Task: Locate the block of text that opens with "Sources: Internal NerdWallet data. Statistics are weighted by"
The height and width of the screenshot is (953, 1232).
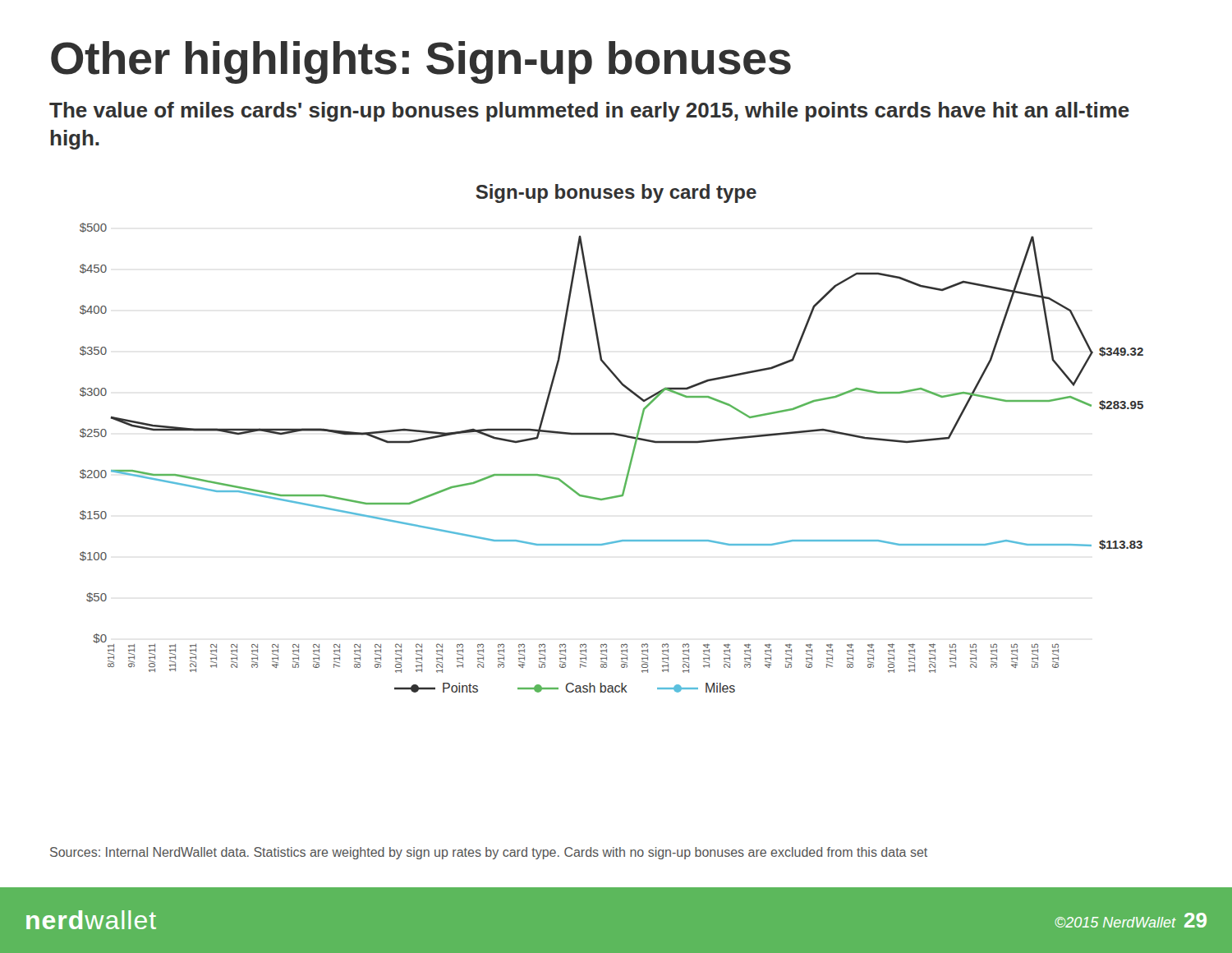Action: 488,852
